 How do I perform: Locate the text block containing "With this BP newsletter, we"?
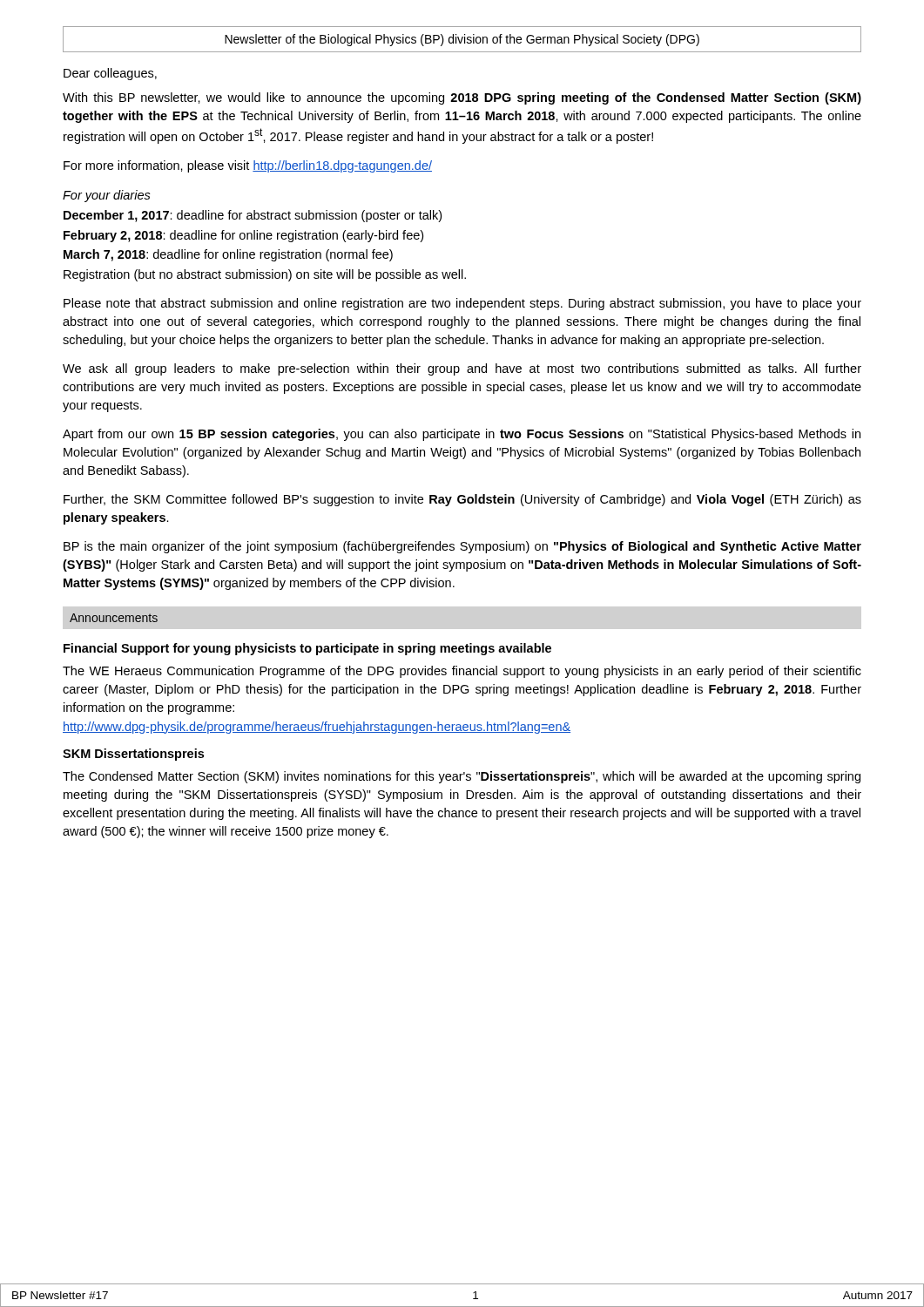point(462,117)
